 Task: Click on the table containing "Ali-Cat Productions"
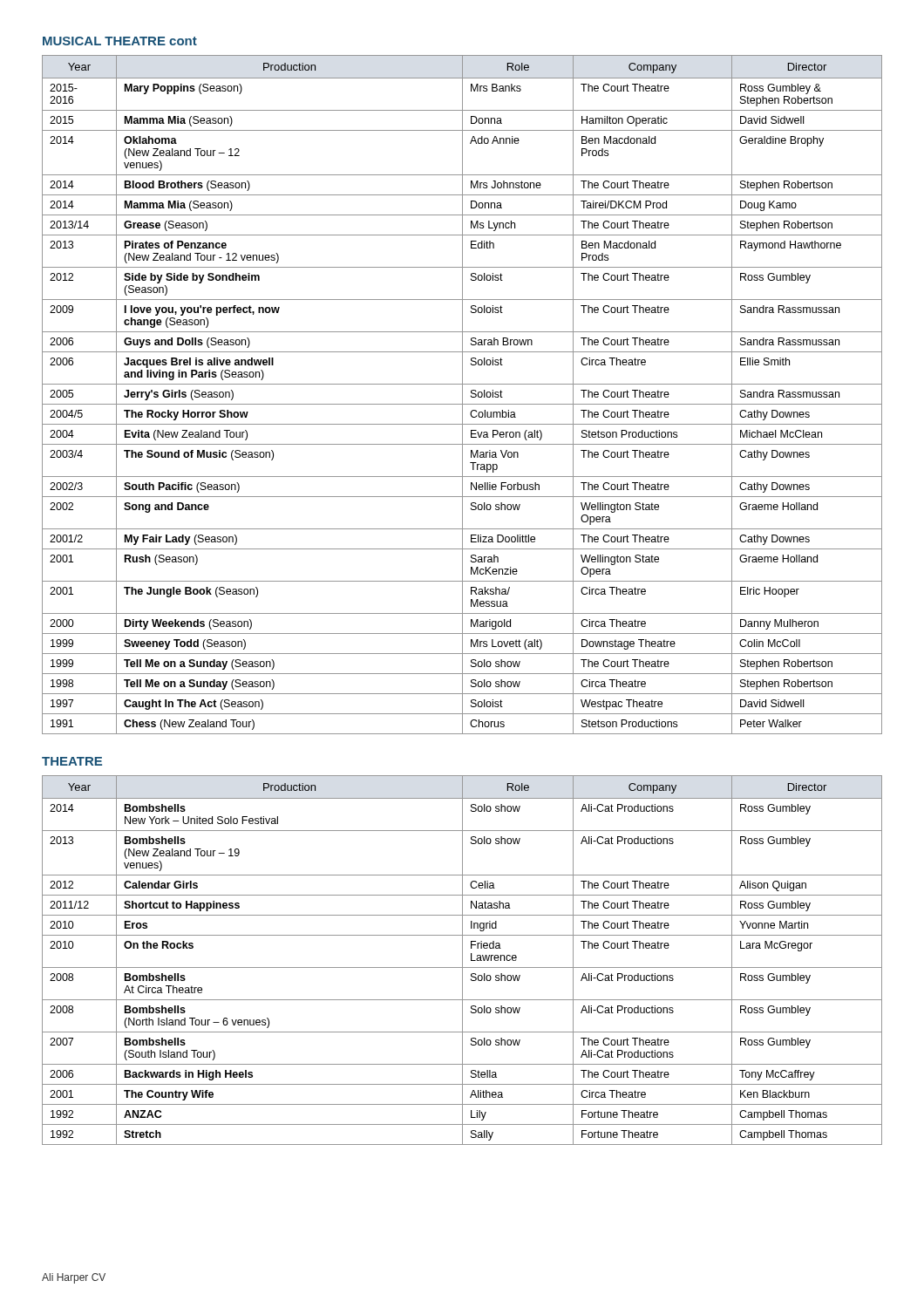pyautogui.click(x=462, y=960)
